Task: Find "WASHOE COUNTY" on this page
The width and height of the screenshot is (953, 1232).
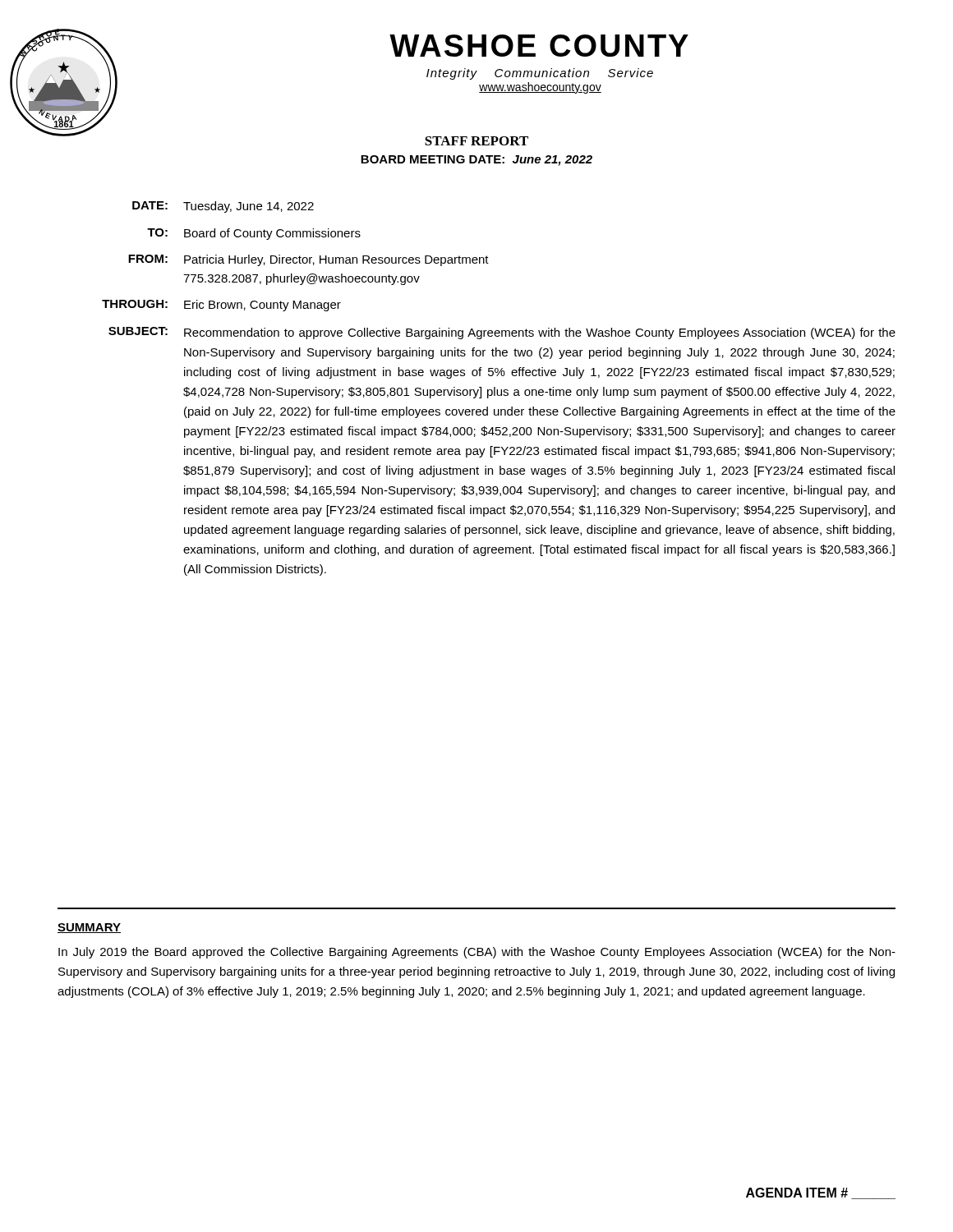Action: pos(540,46)
